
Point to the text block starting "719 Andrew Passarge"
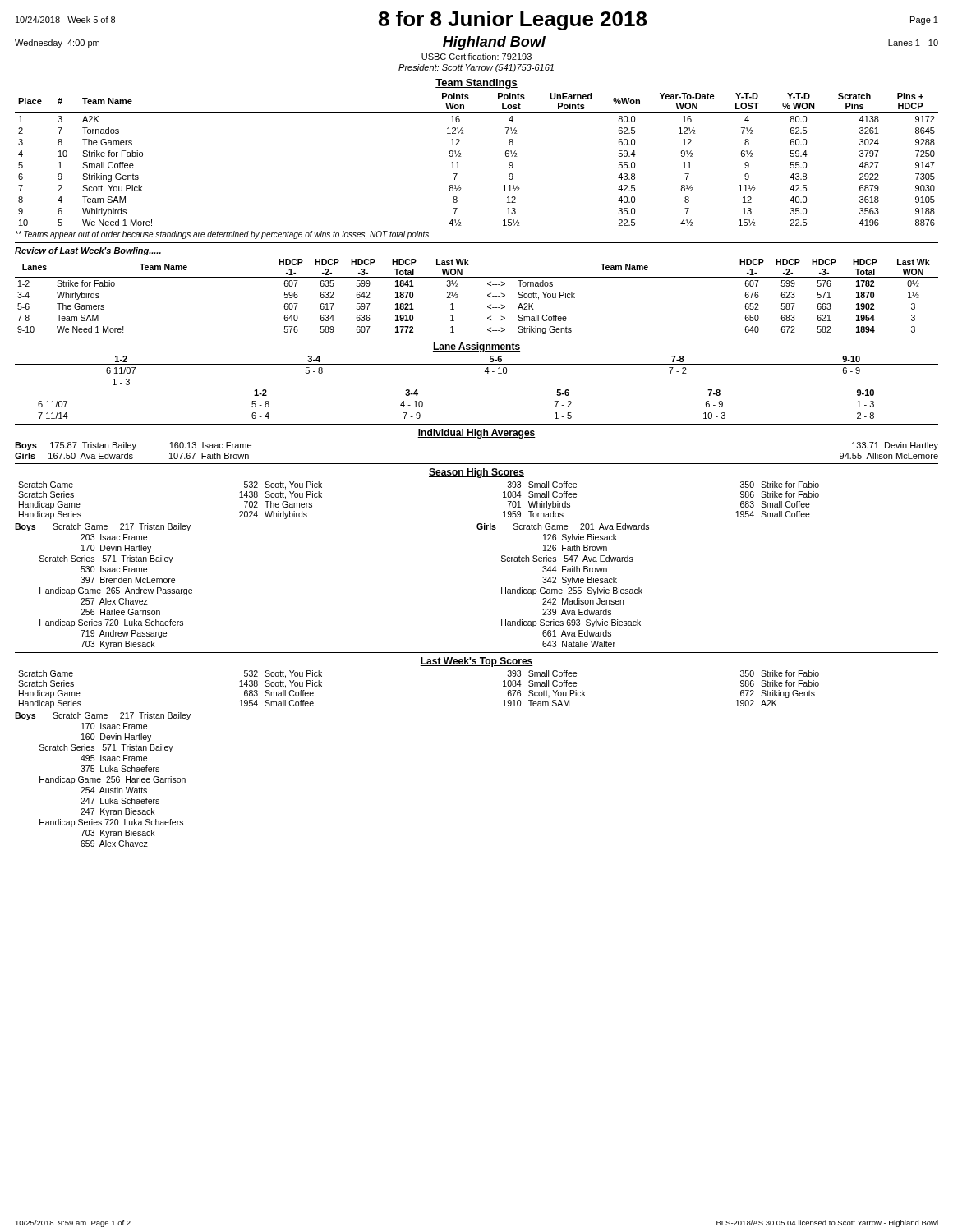point(124,633)
